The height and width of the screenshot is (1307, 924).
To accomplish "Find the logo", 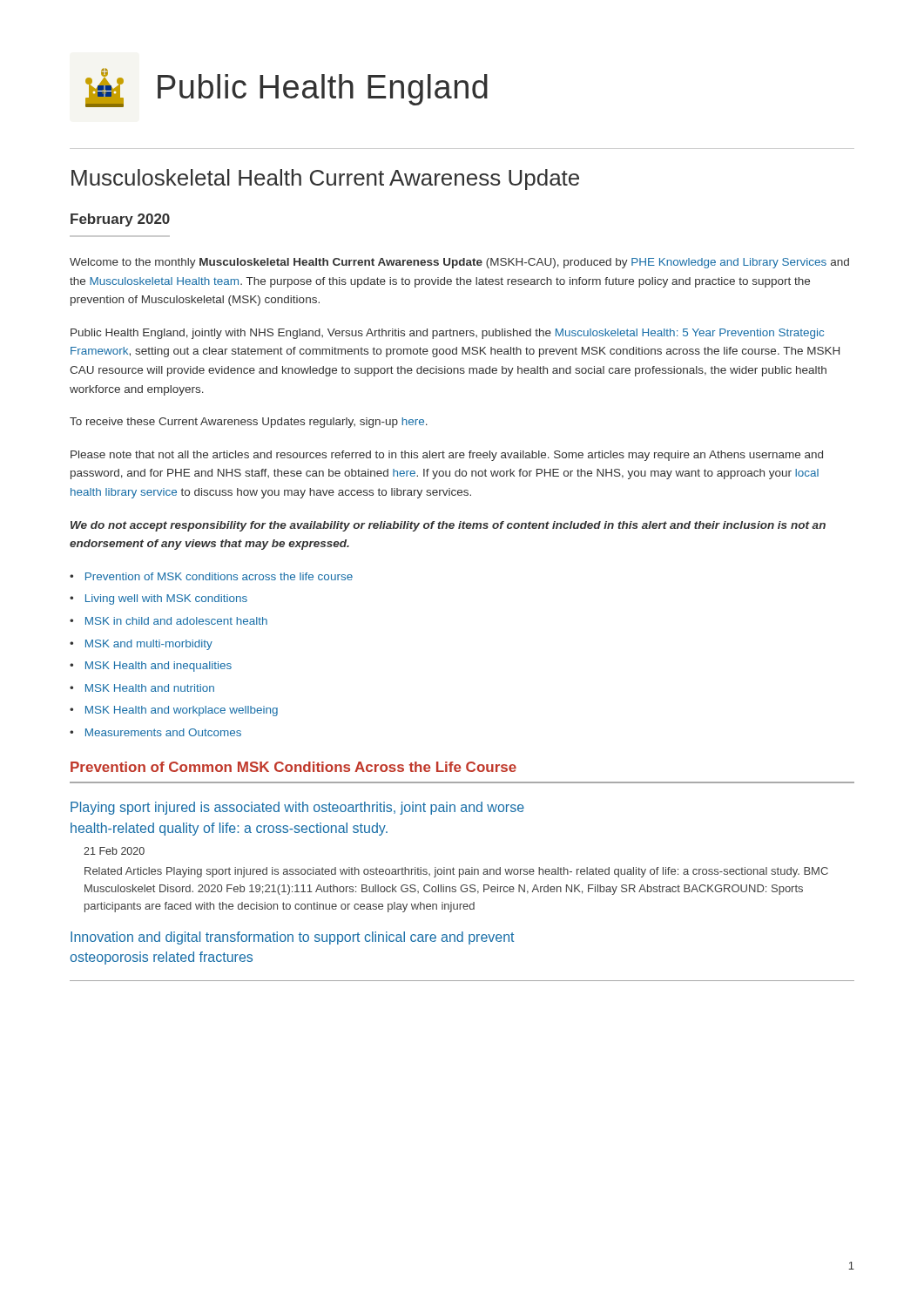I will [x=462, y=87].
